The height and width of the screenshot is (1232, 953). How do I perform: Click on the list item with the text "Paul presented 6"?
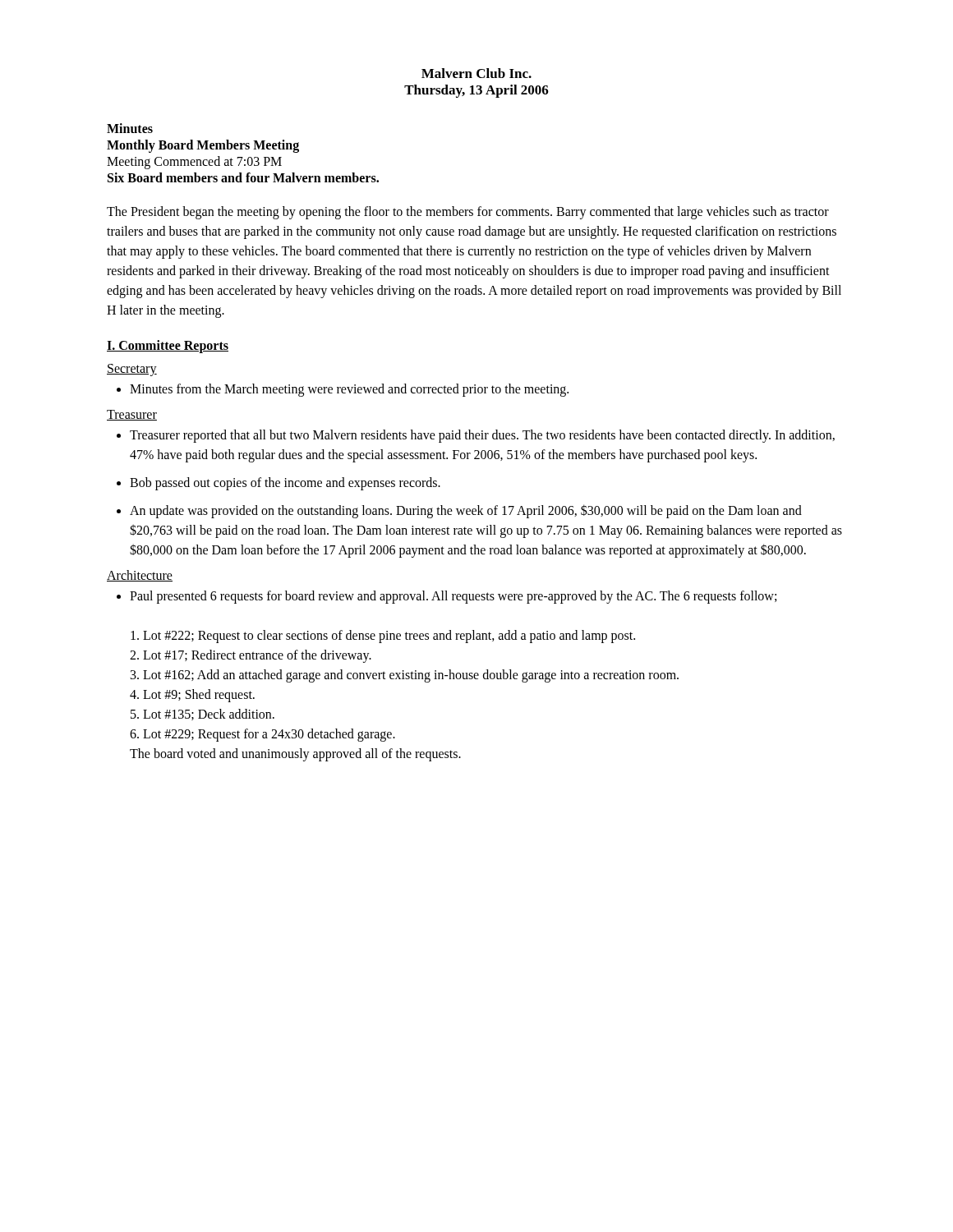(476, 675)
